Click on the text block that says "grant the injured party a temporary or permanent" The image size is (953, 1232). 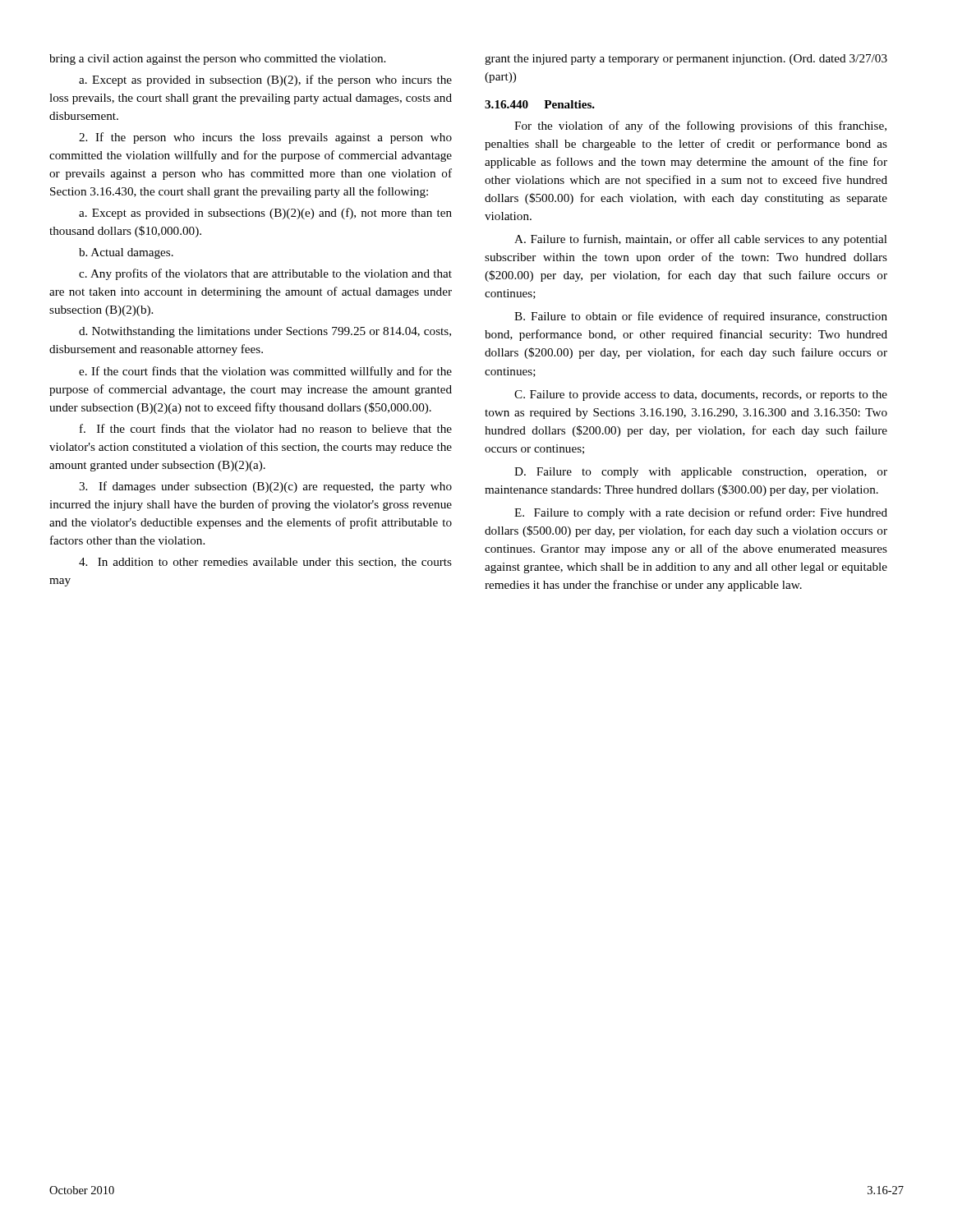[686, 67]
